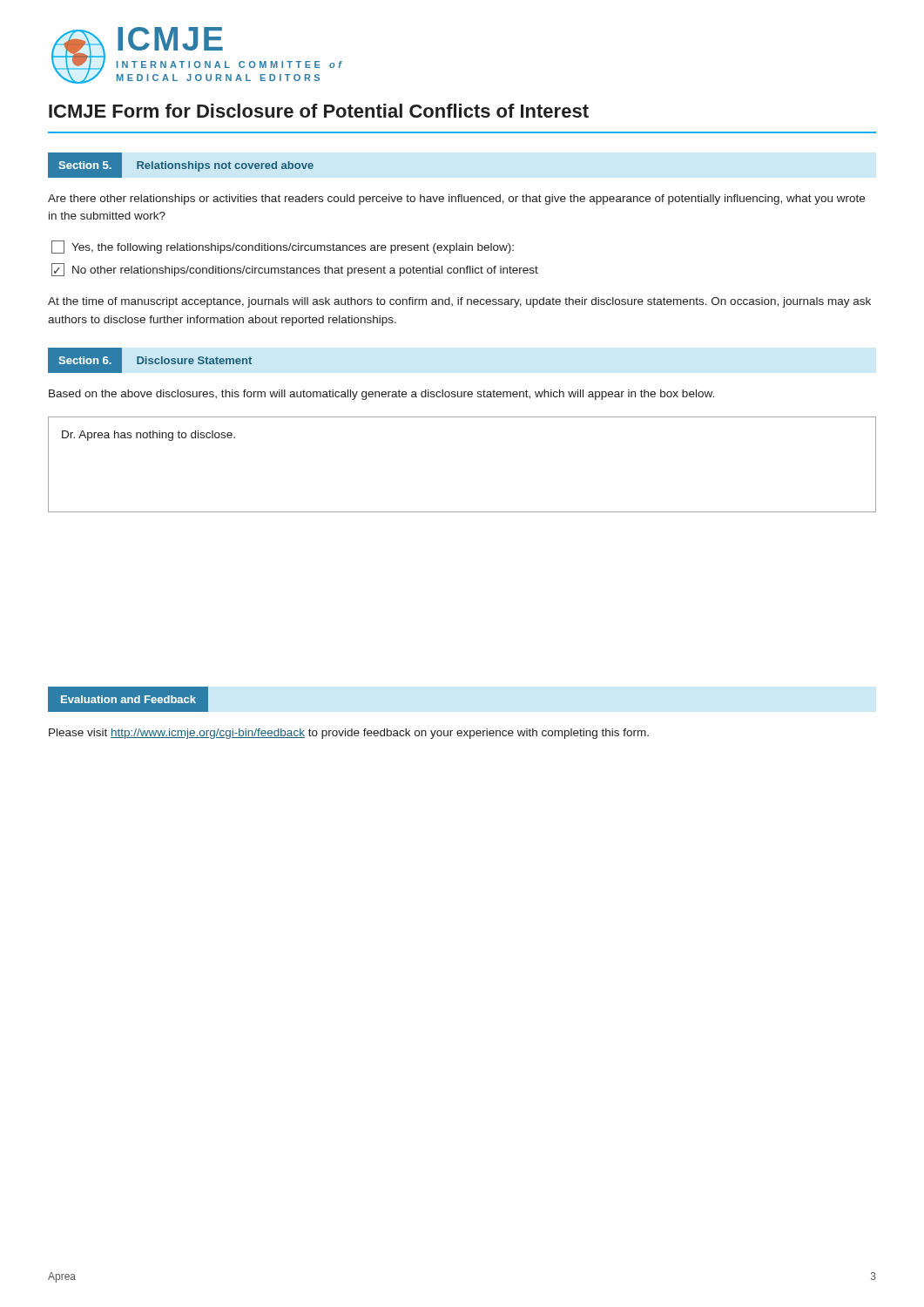Find the block on this page that starts "Are there other relationships or activities that"
The height and width of the screenshot is (1307, 924).
(x=457, y=207)
